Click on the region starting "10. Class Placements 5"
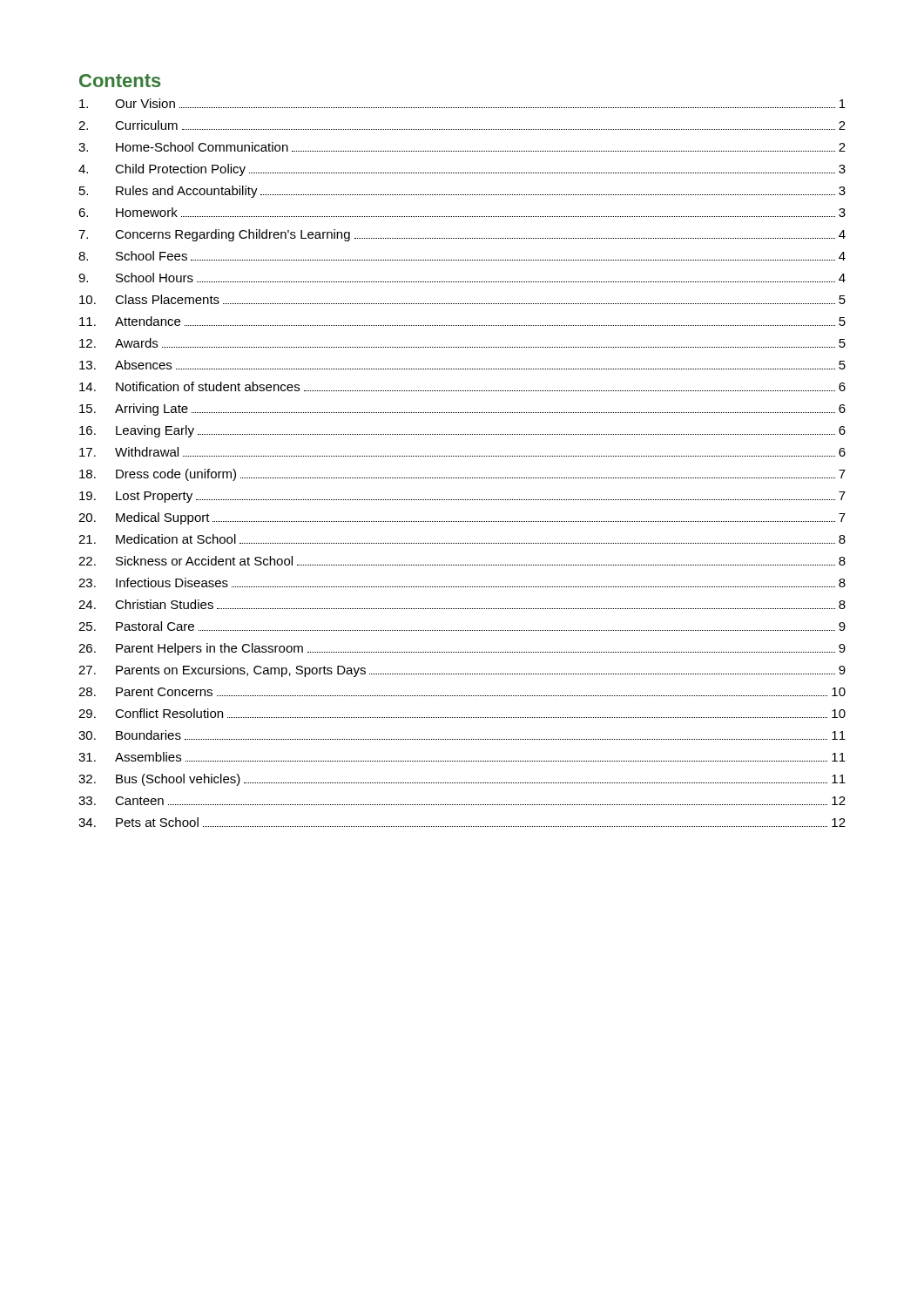Viewport: 924px width, 1307px height. pyautogui.click(x=462, y=299)
